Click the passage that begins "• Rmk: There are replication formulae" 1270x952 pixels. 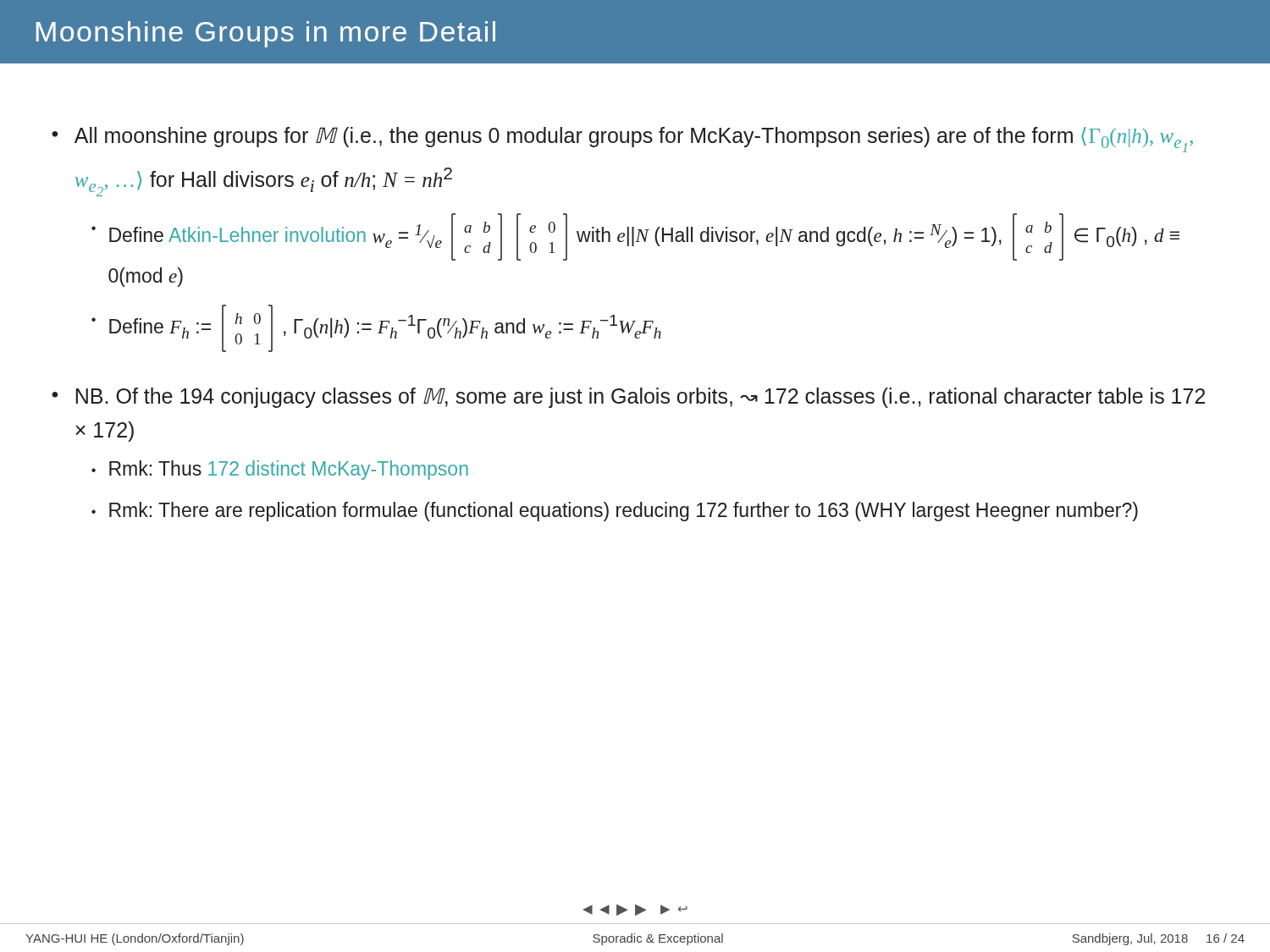point(615,510)
